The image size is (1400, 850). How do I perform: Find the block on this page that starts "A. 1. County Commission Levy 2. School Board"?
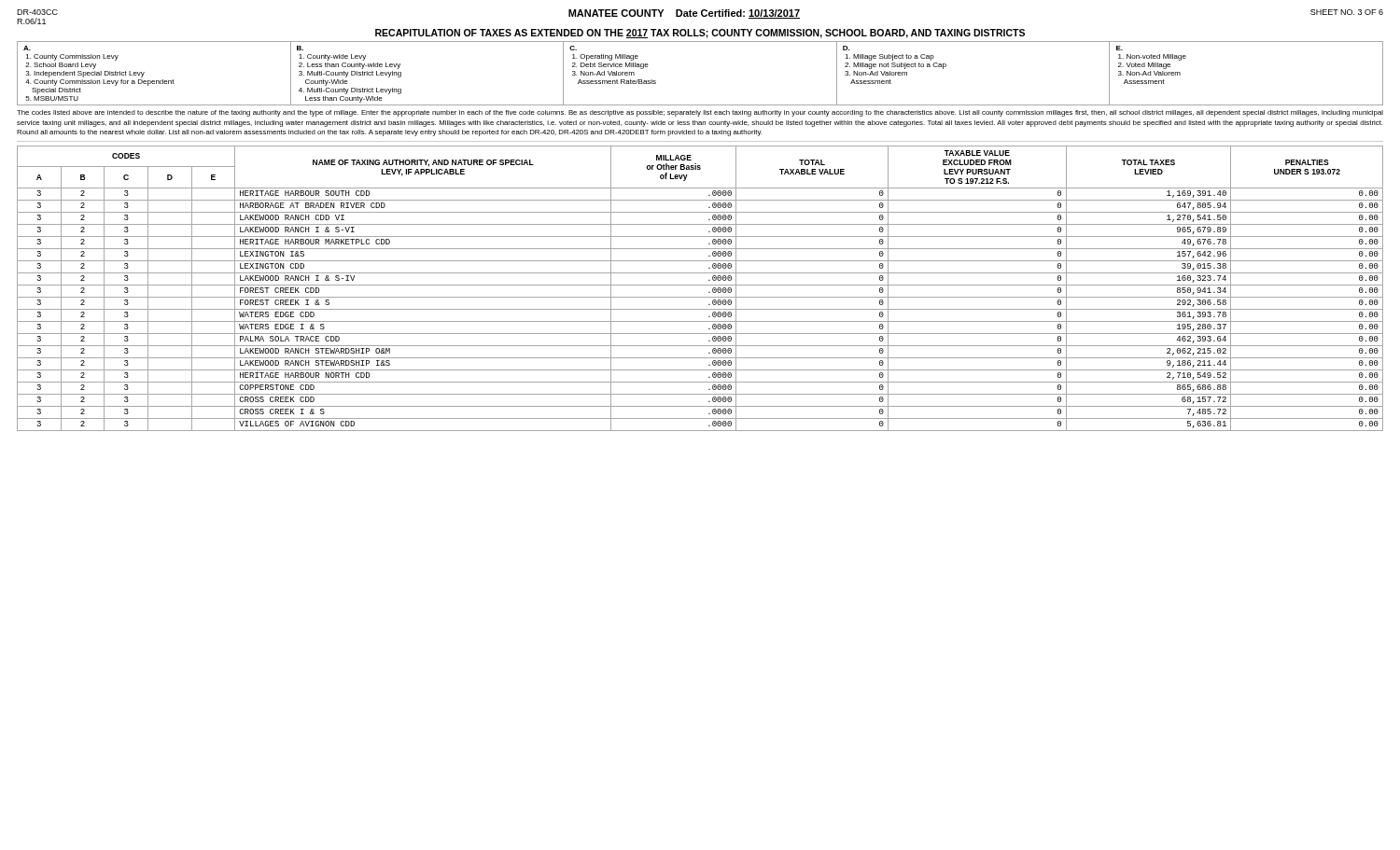click(700, 73)
